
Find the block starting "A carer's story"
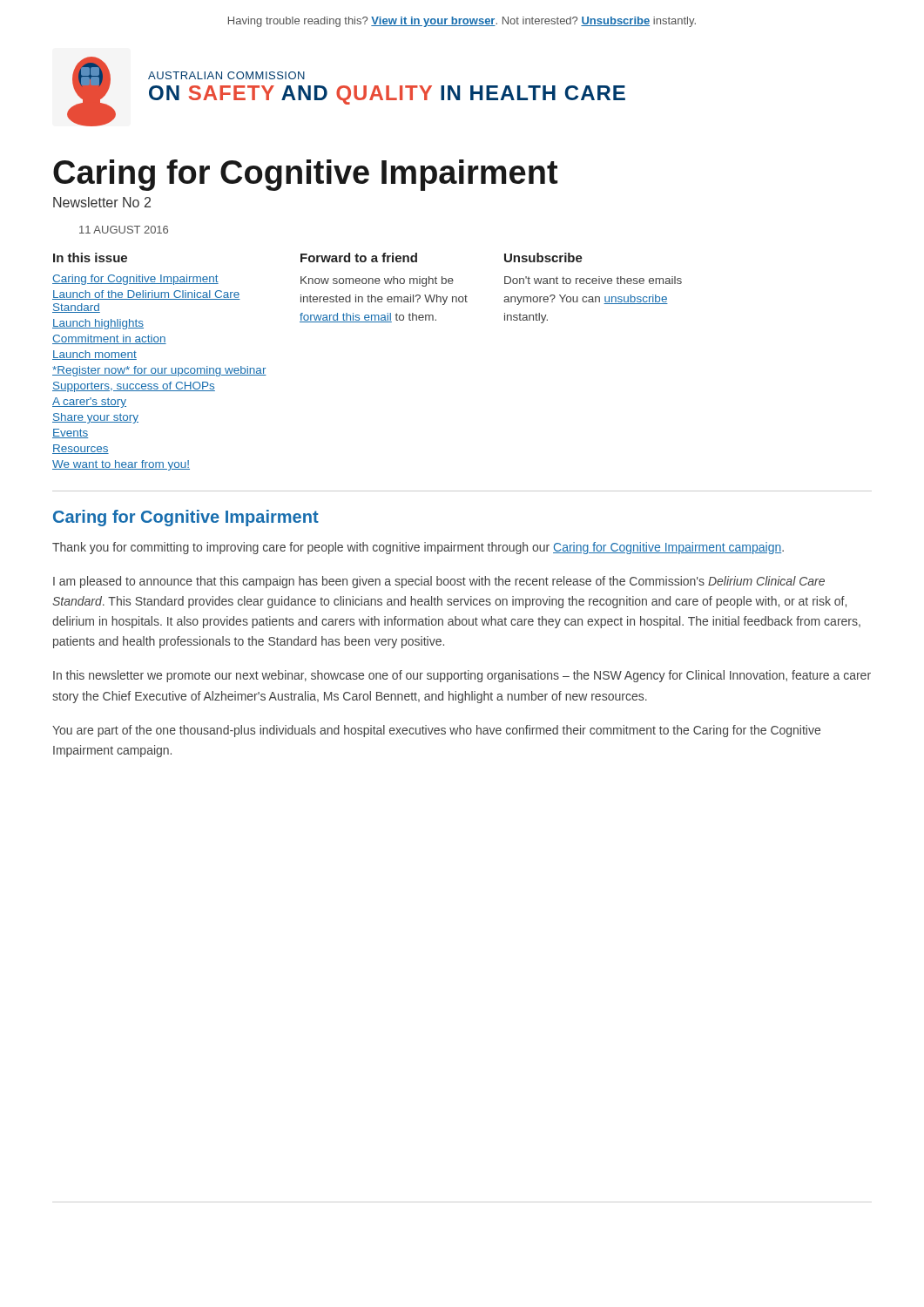tap(89, 401)
